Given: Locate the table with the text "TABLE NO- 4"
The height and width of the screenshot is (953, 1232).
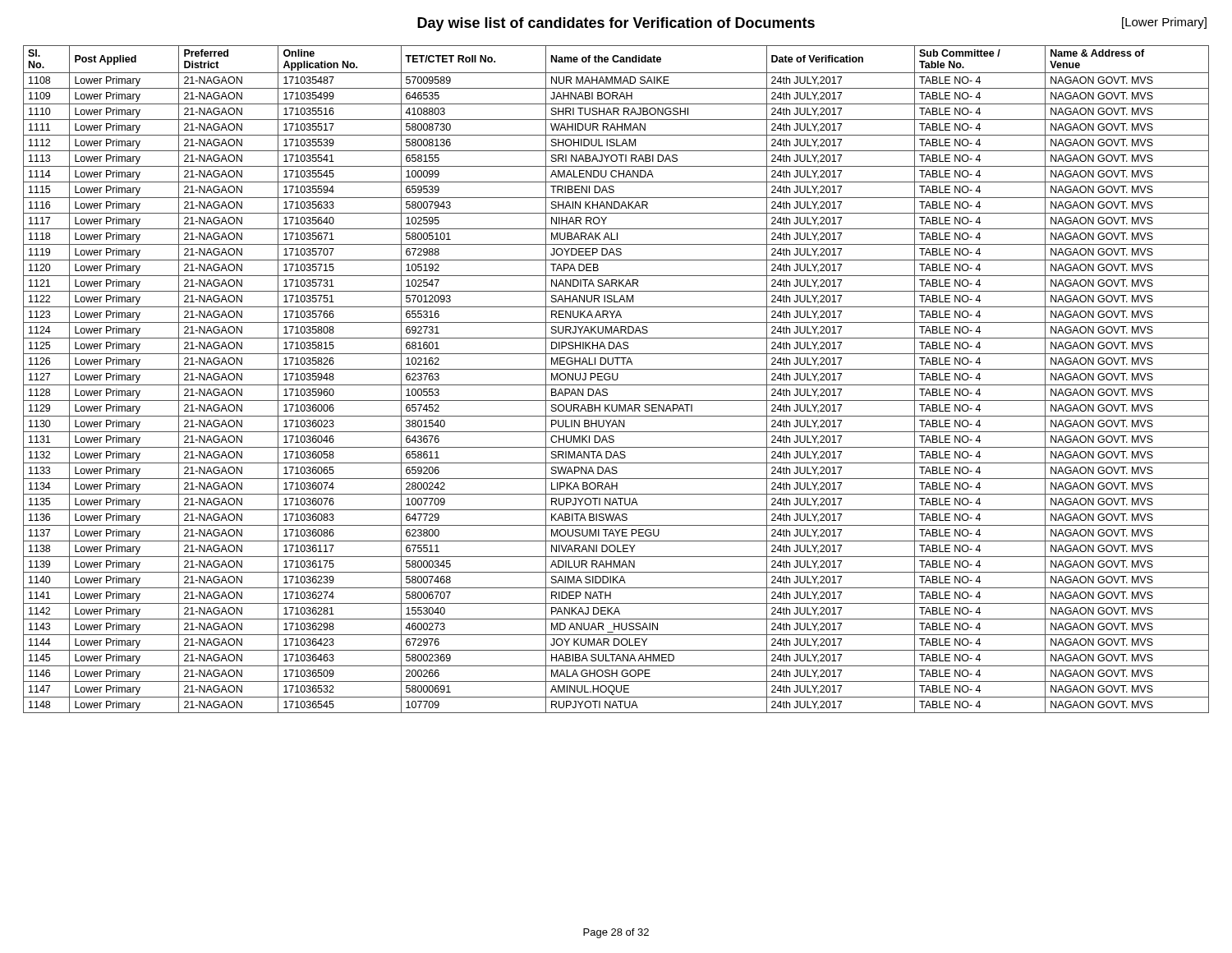Looking at the screenshot, I should [616, 379].
